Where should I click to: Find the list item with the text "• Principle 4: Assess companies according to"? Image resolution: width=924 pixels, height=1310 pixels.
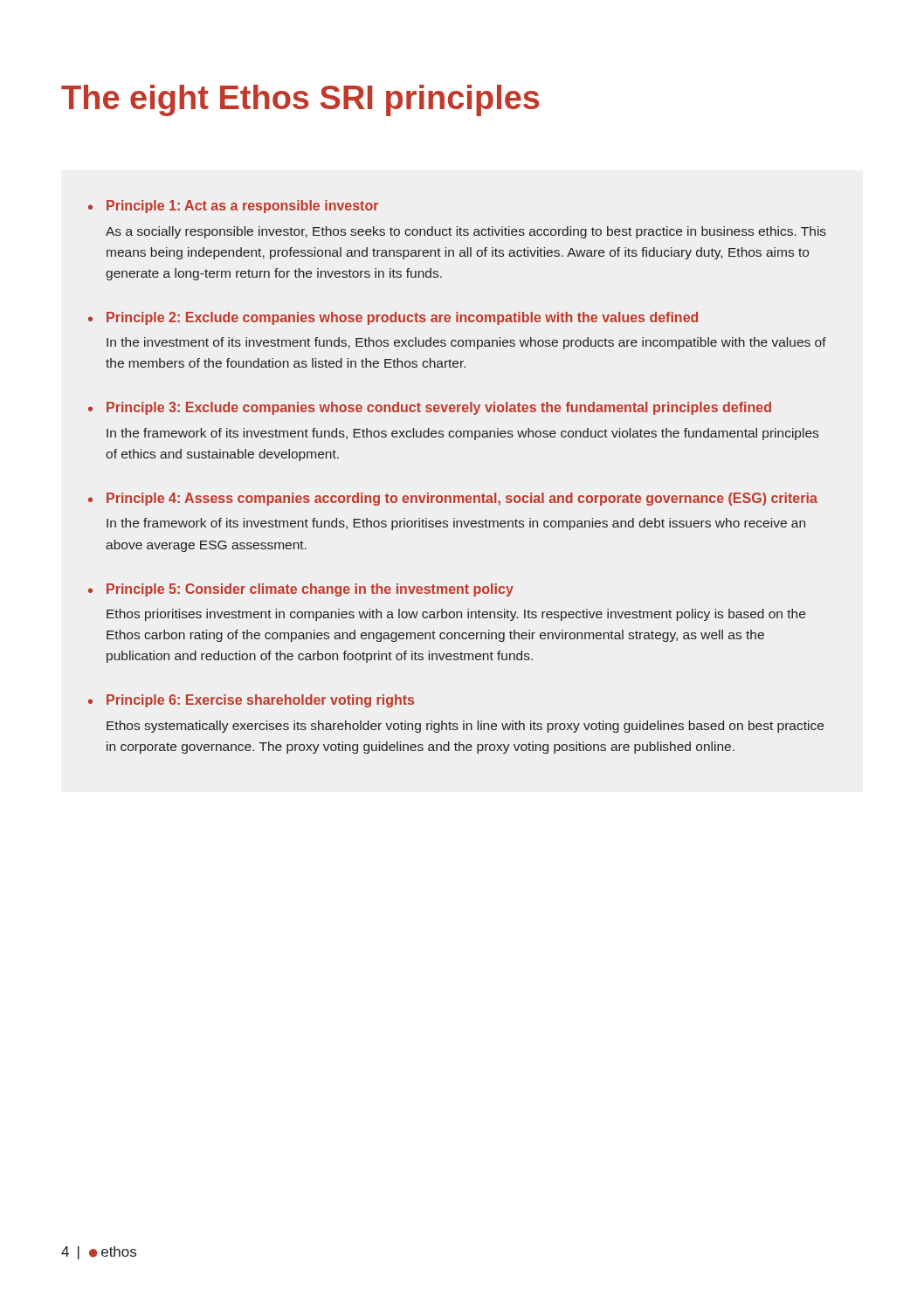[458, 522]
